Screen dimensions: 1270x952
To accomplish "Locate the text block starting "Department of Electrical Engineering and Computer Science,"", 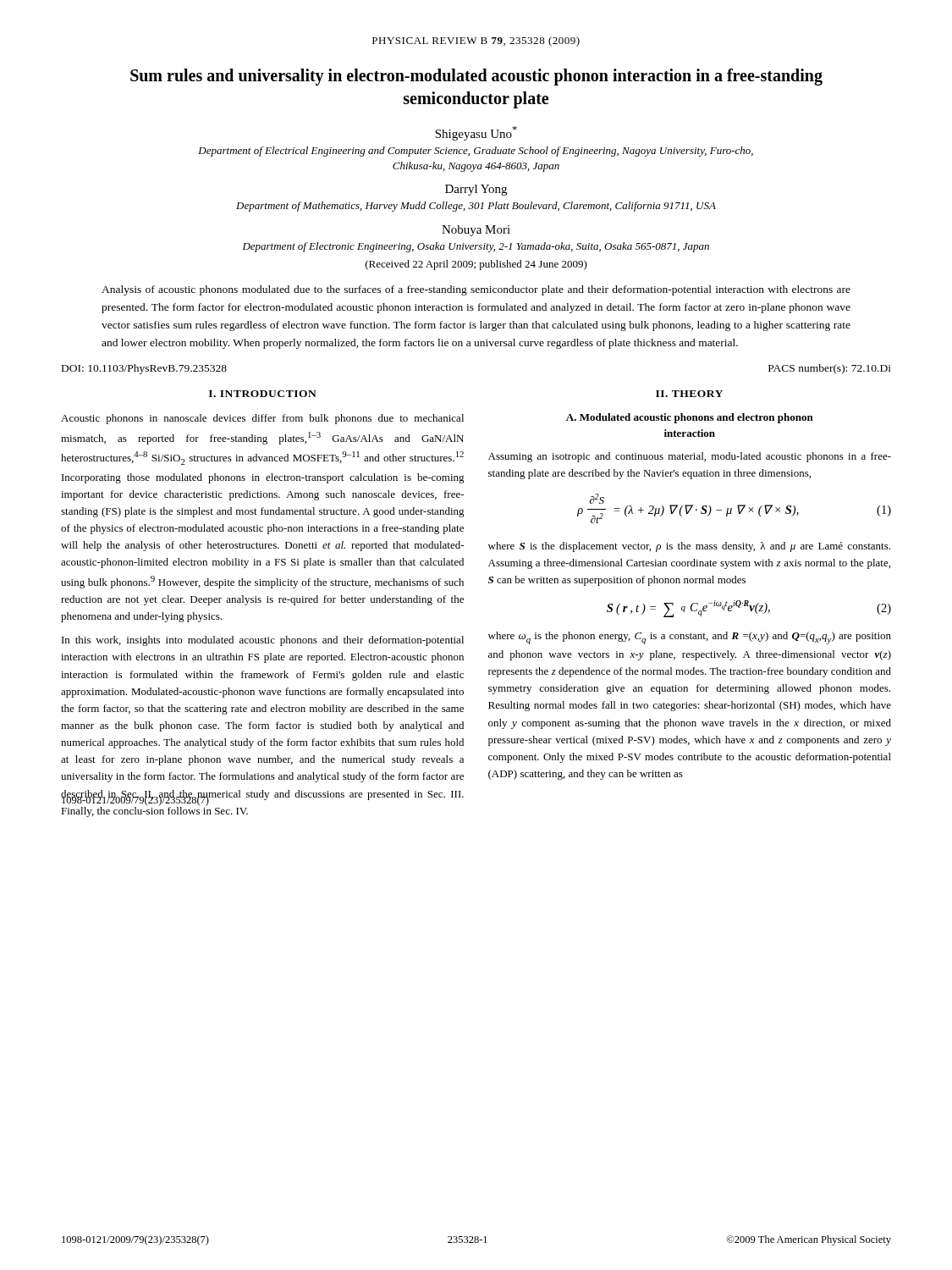I will (x=476, y=158).
